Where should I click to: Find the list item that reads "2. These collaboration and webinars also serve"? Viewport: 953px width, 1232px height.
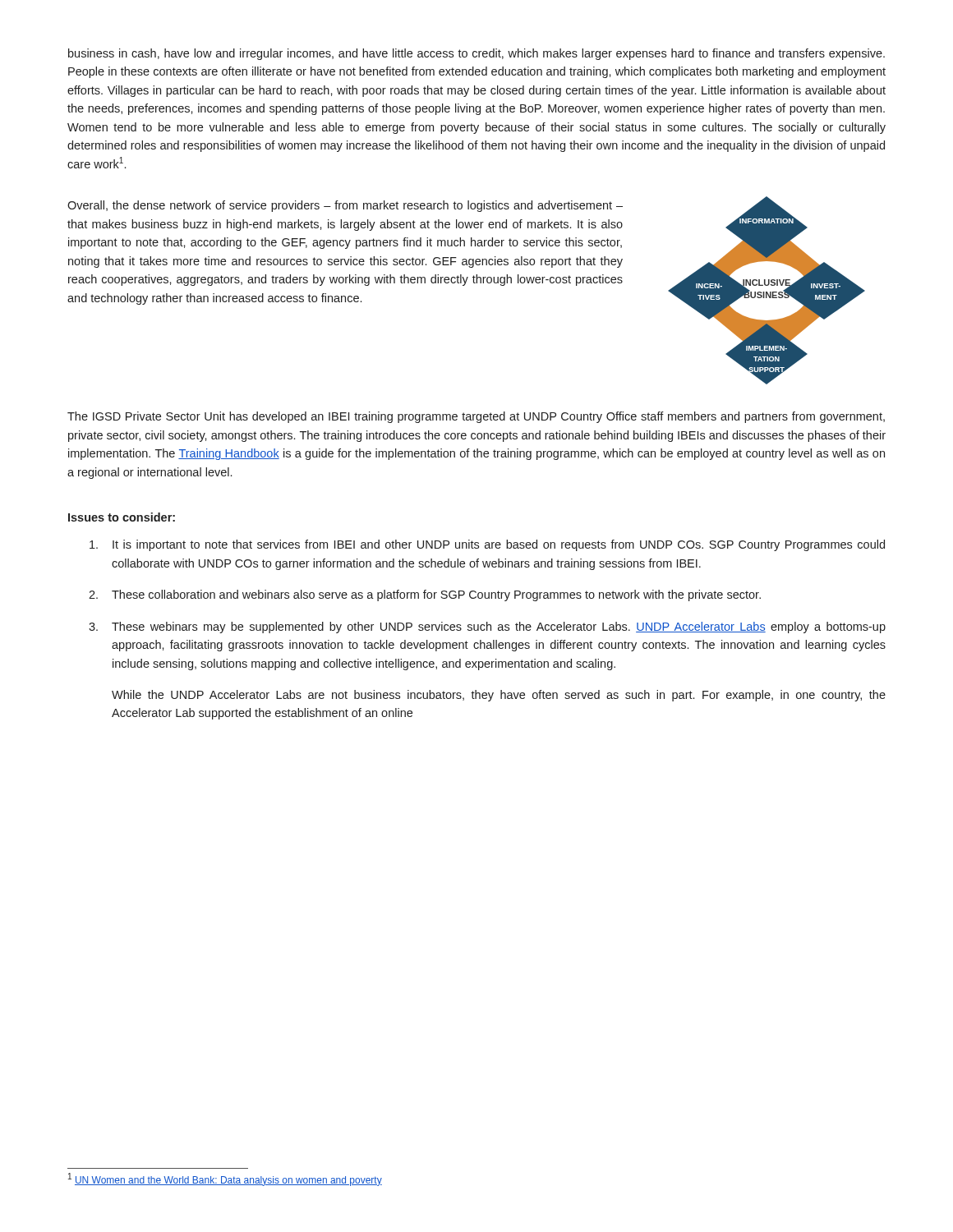pos(476,595)
